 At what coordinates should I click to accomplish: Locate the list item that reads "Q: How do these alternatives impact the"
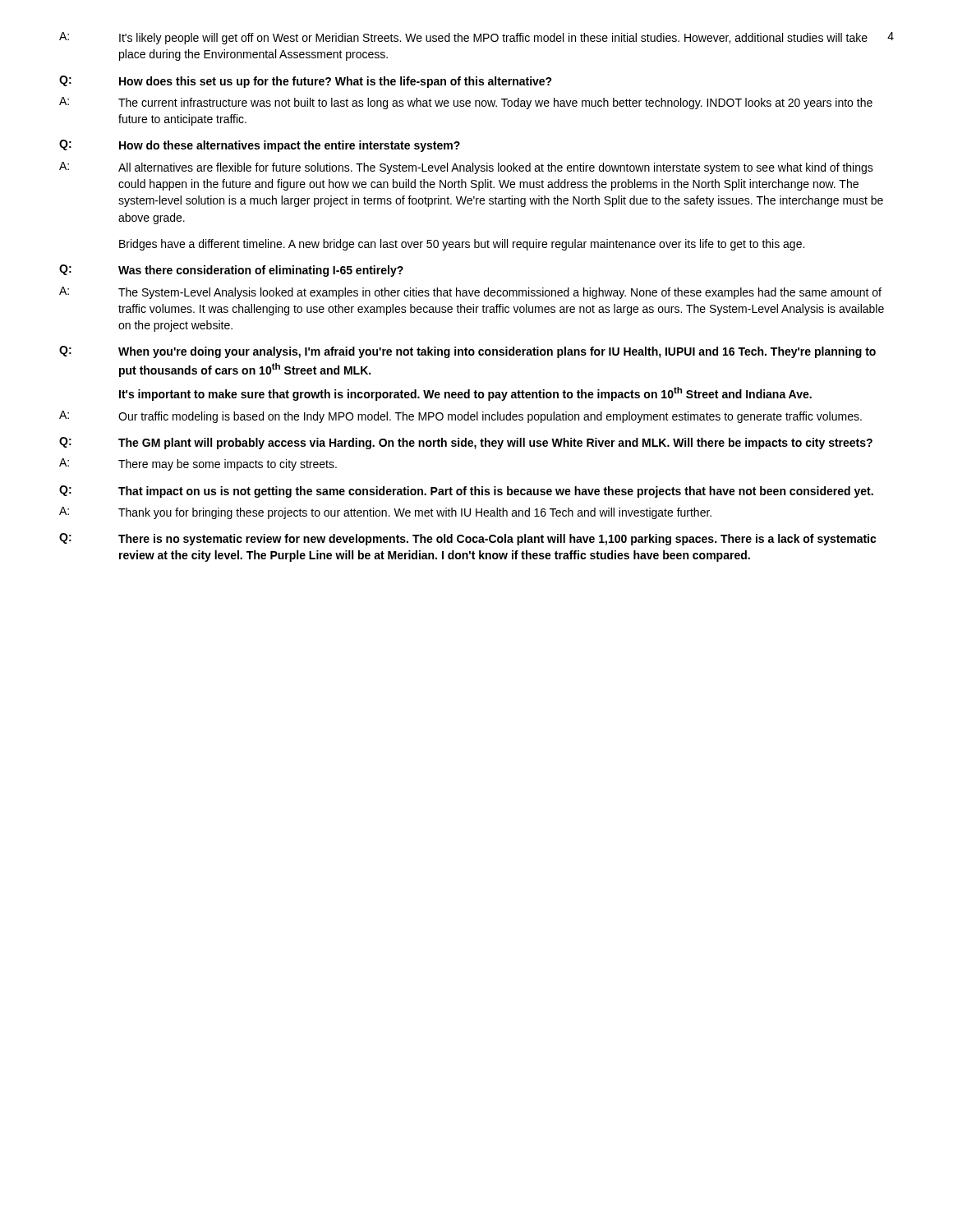pyautogui.click(x=260, y=146)
